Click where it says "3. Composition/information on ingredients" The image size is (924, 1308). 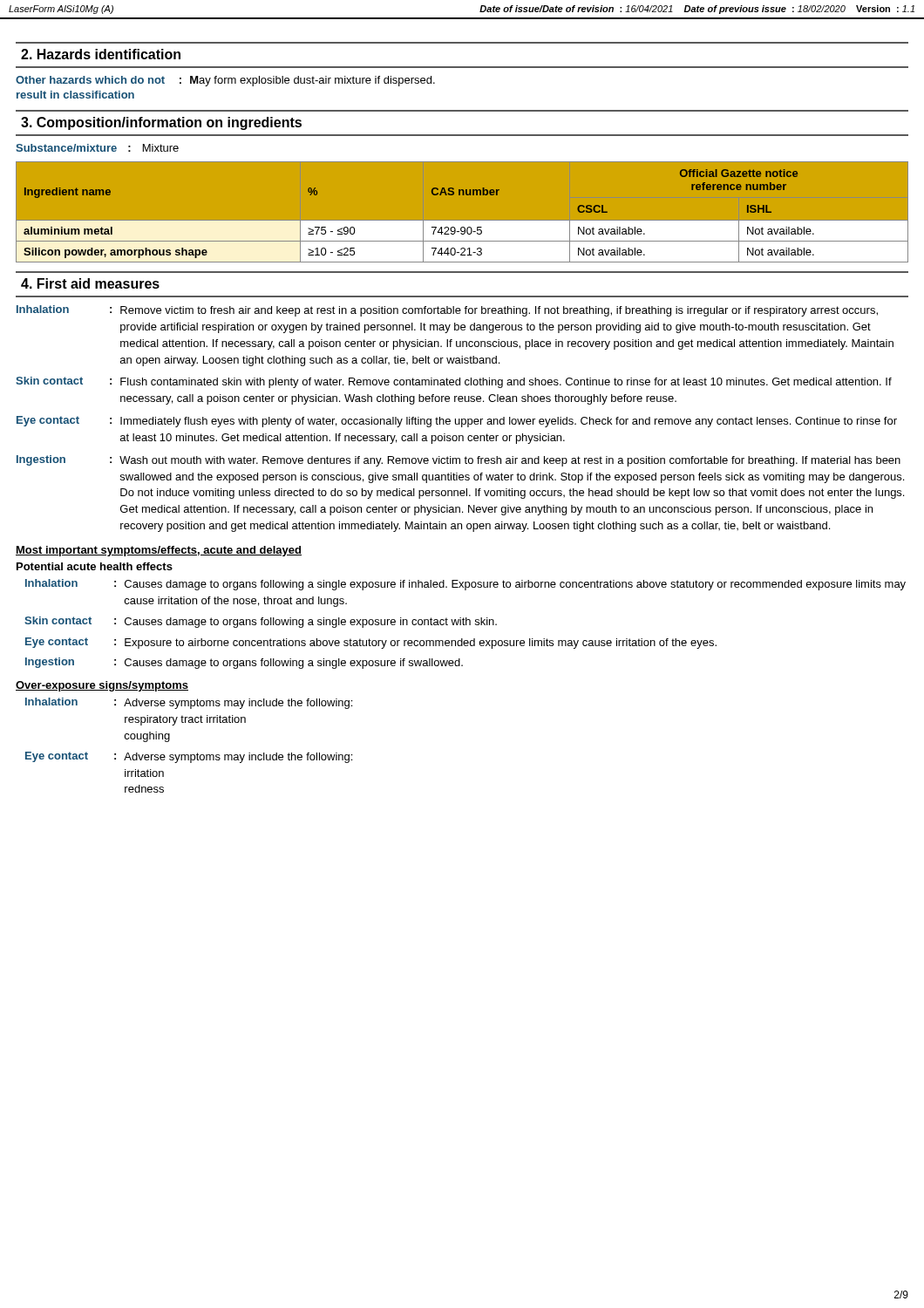click(162, 122)
